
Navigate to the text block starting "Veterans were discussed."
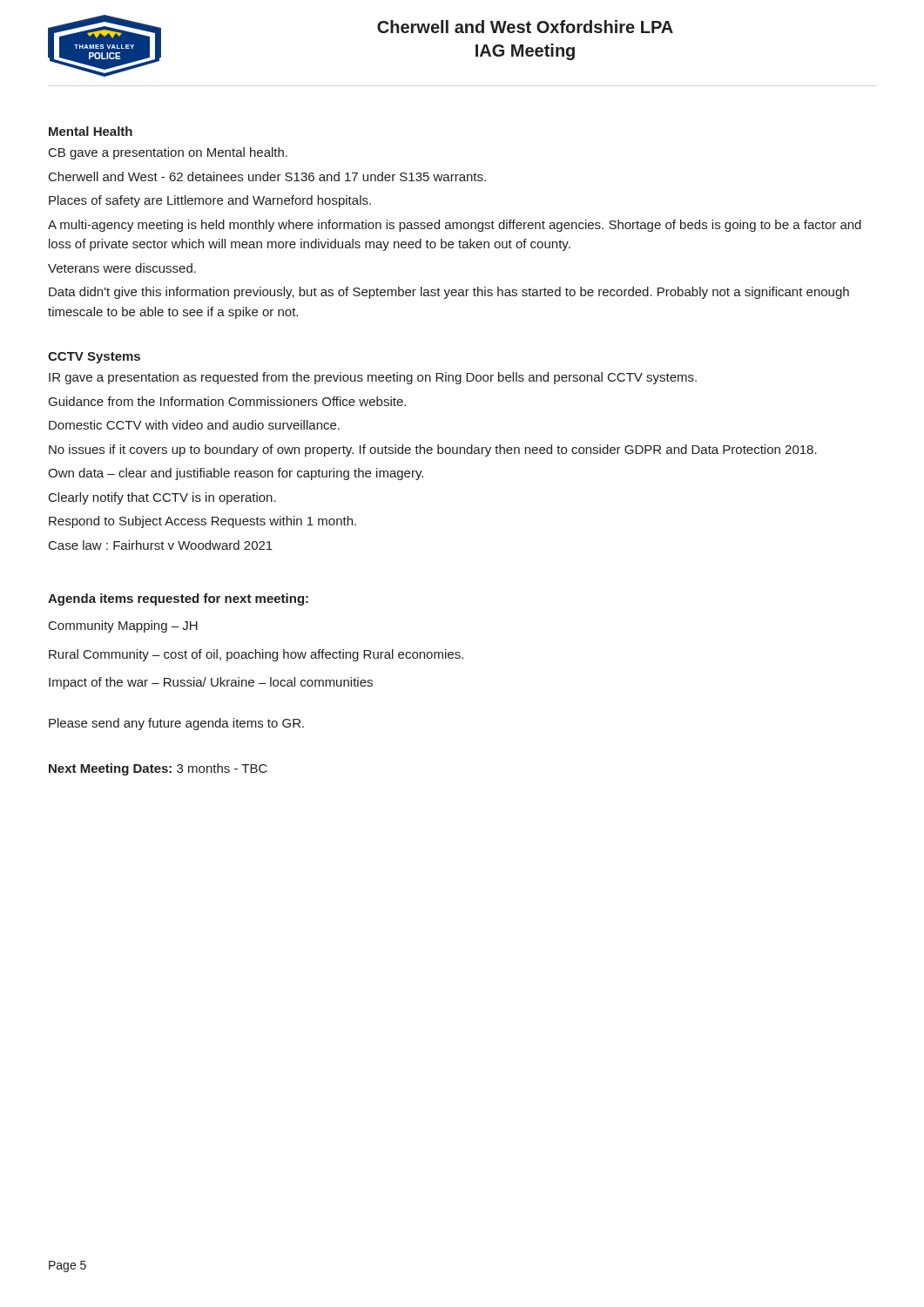[x=122, y=267]
